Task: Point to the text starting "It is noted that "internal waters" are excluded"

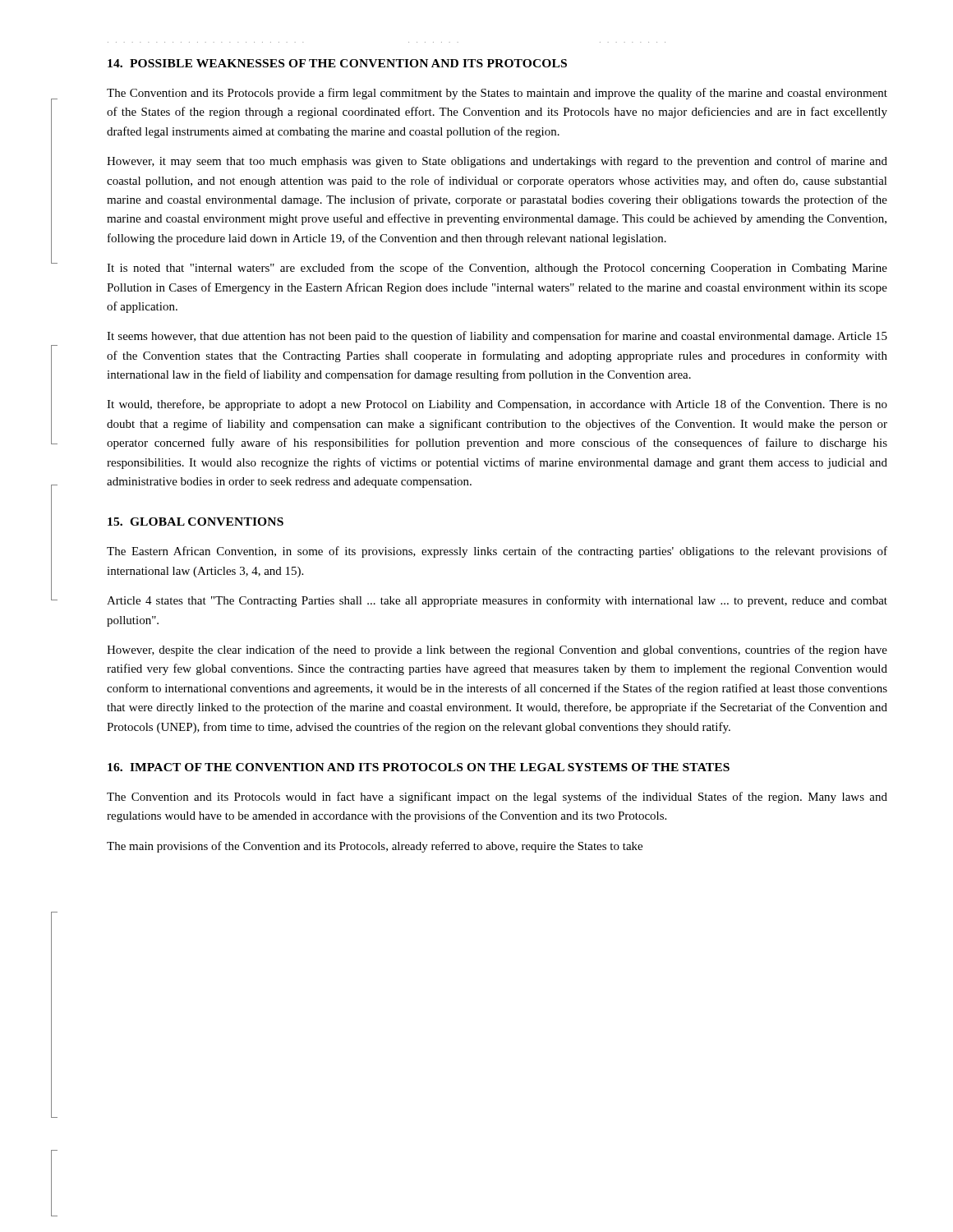Action: [x=497, y=287]
